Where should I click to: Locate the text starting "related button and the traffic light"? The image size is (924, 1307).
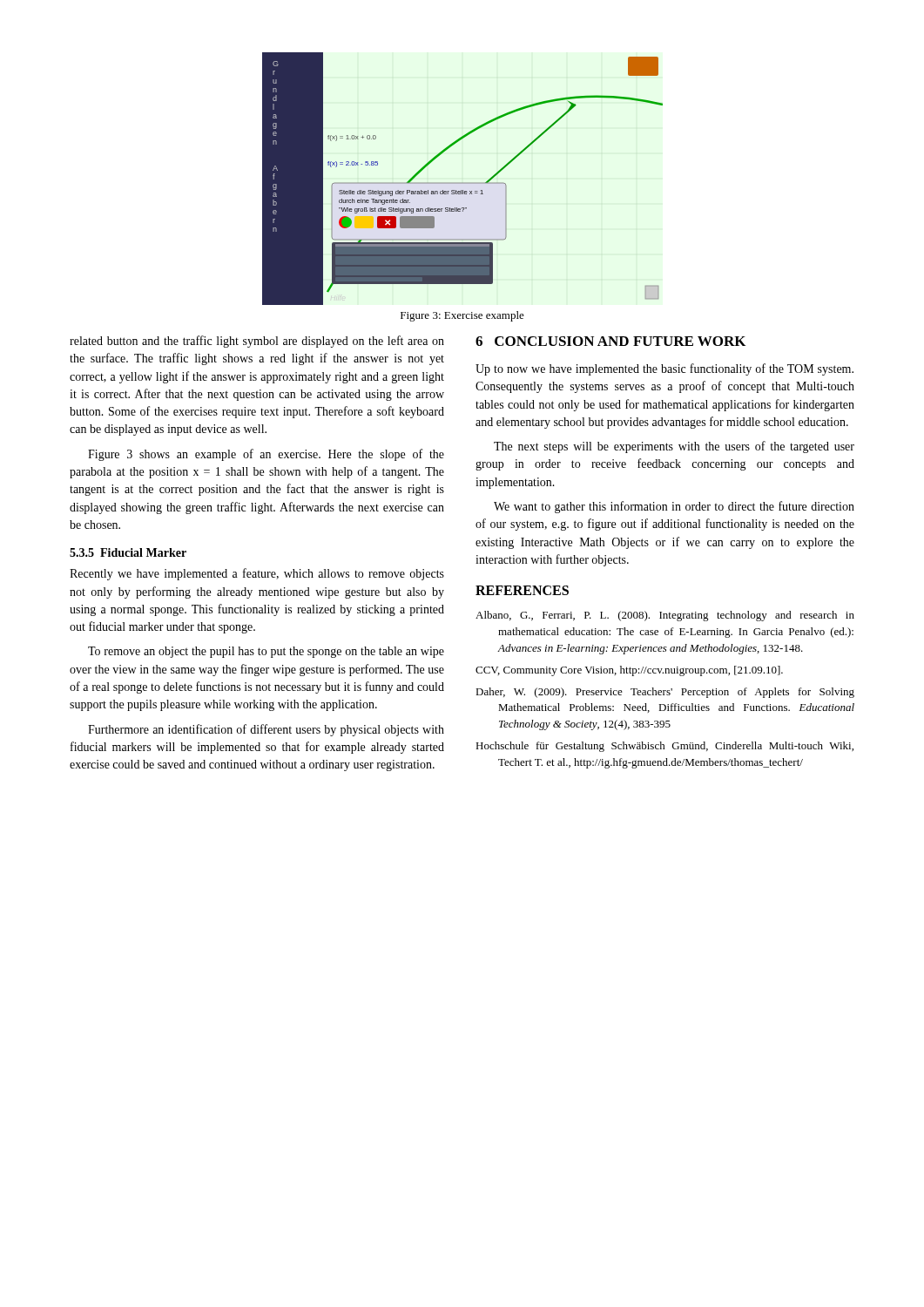point(257,386)
